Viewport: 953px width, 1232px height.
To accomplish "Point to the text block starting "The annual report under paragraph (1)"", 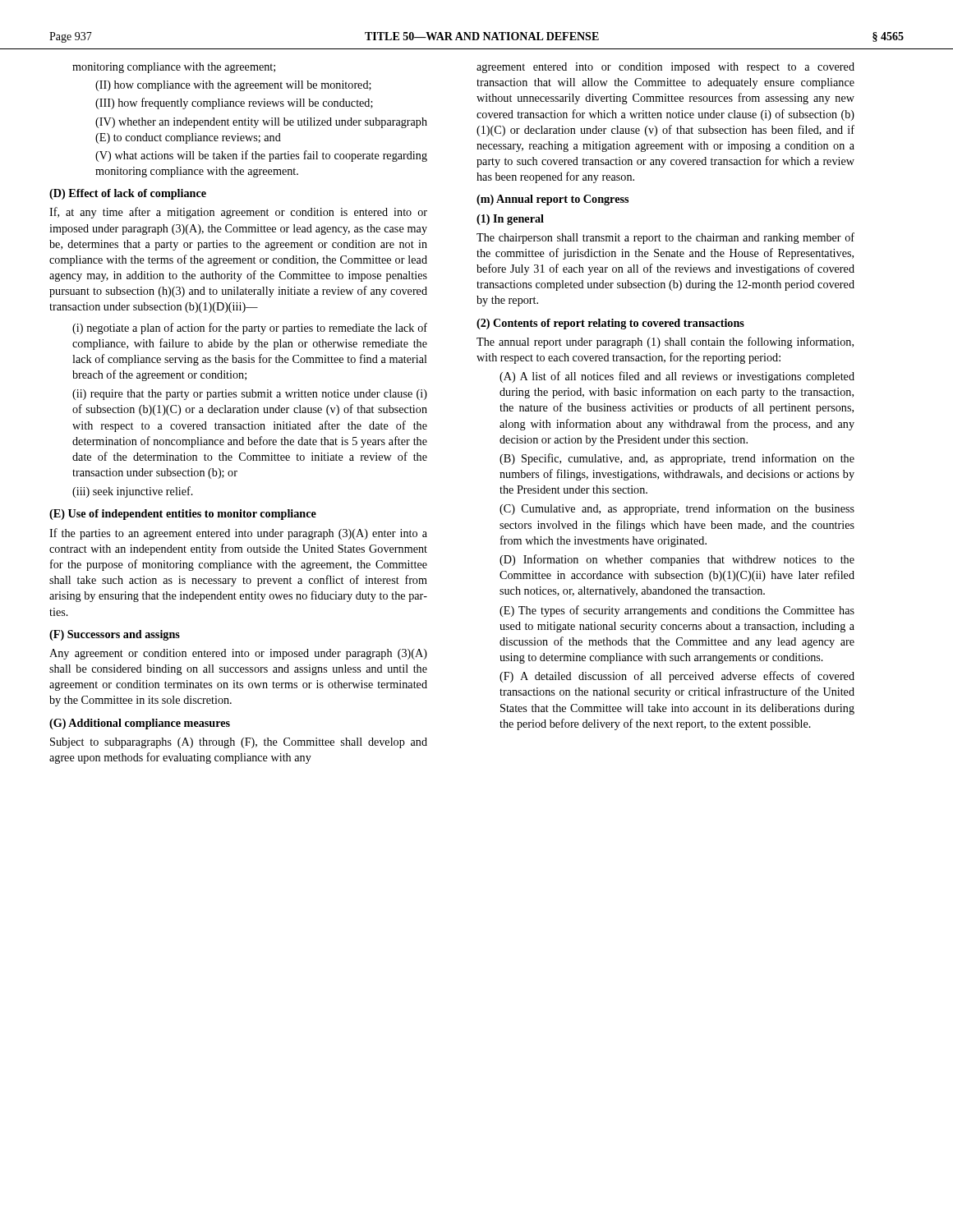I will (665, 349).
